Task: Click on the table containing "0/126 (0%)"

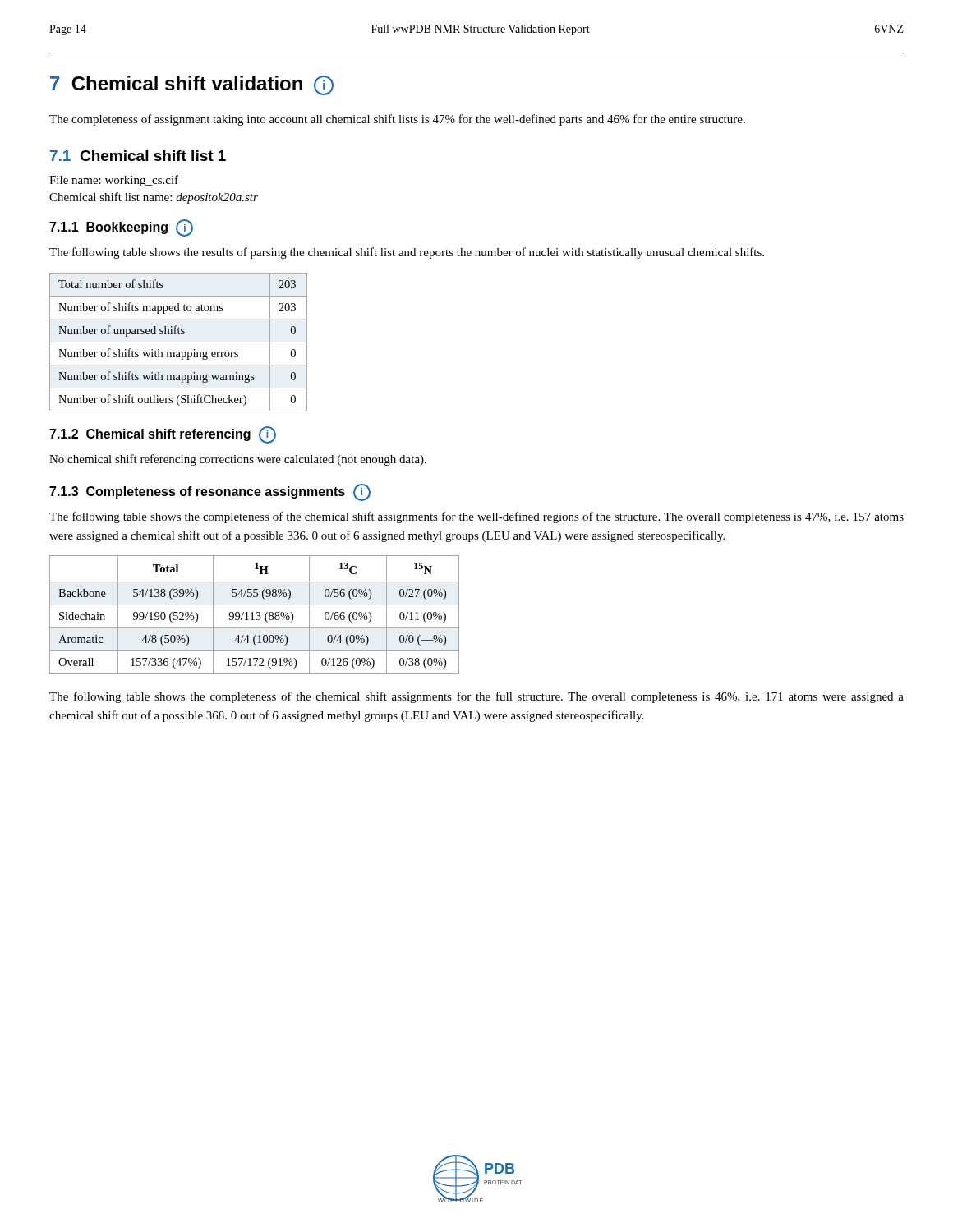Action: pyautogui.click(x=476, y=615)
